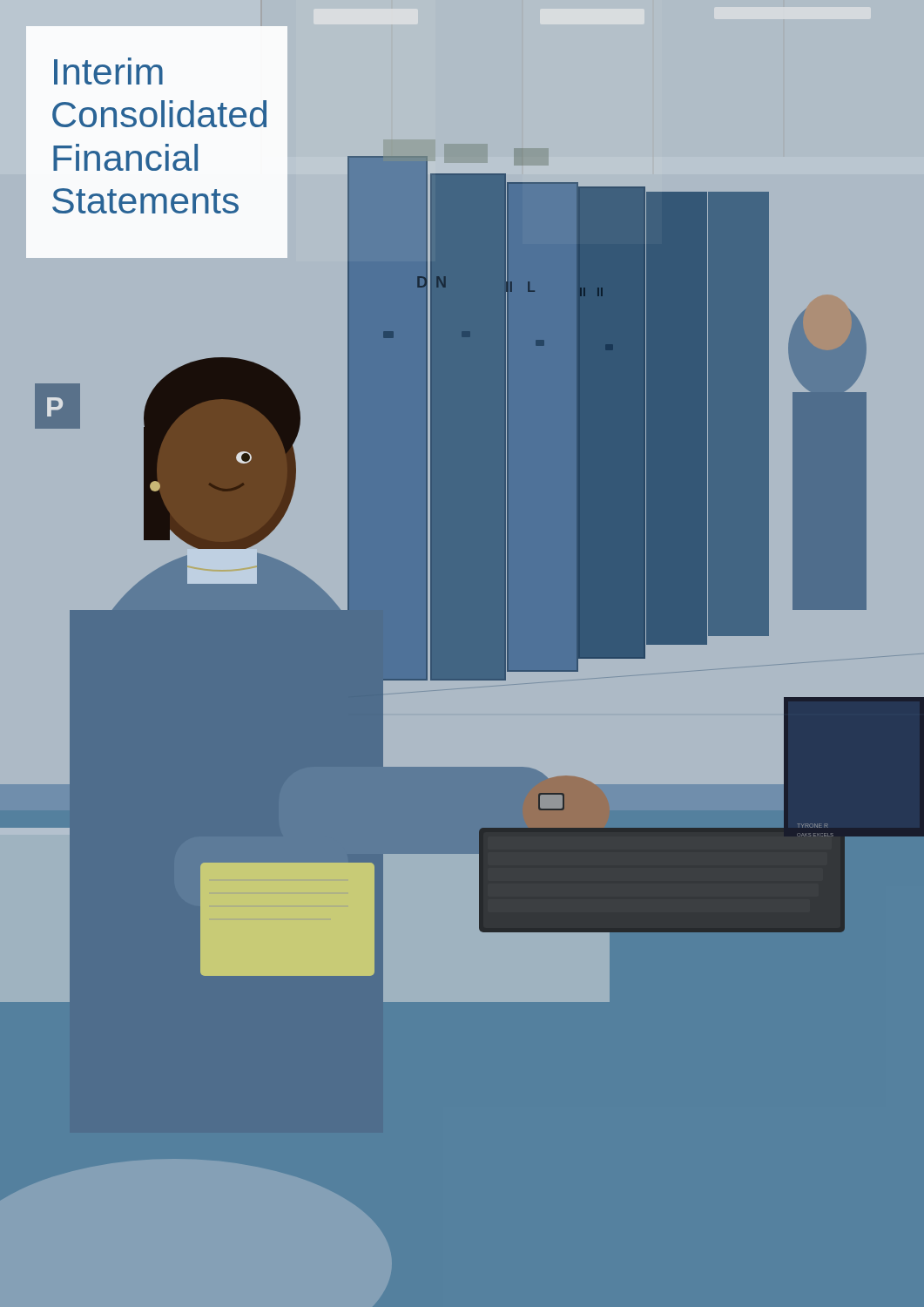Screen dimensions: 1307x924
Task: Select the photo
Action: (462, 654)
